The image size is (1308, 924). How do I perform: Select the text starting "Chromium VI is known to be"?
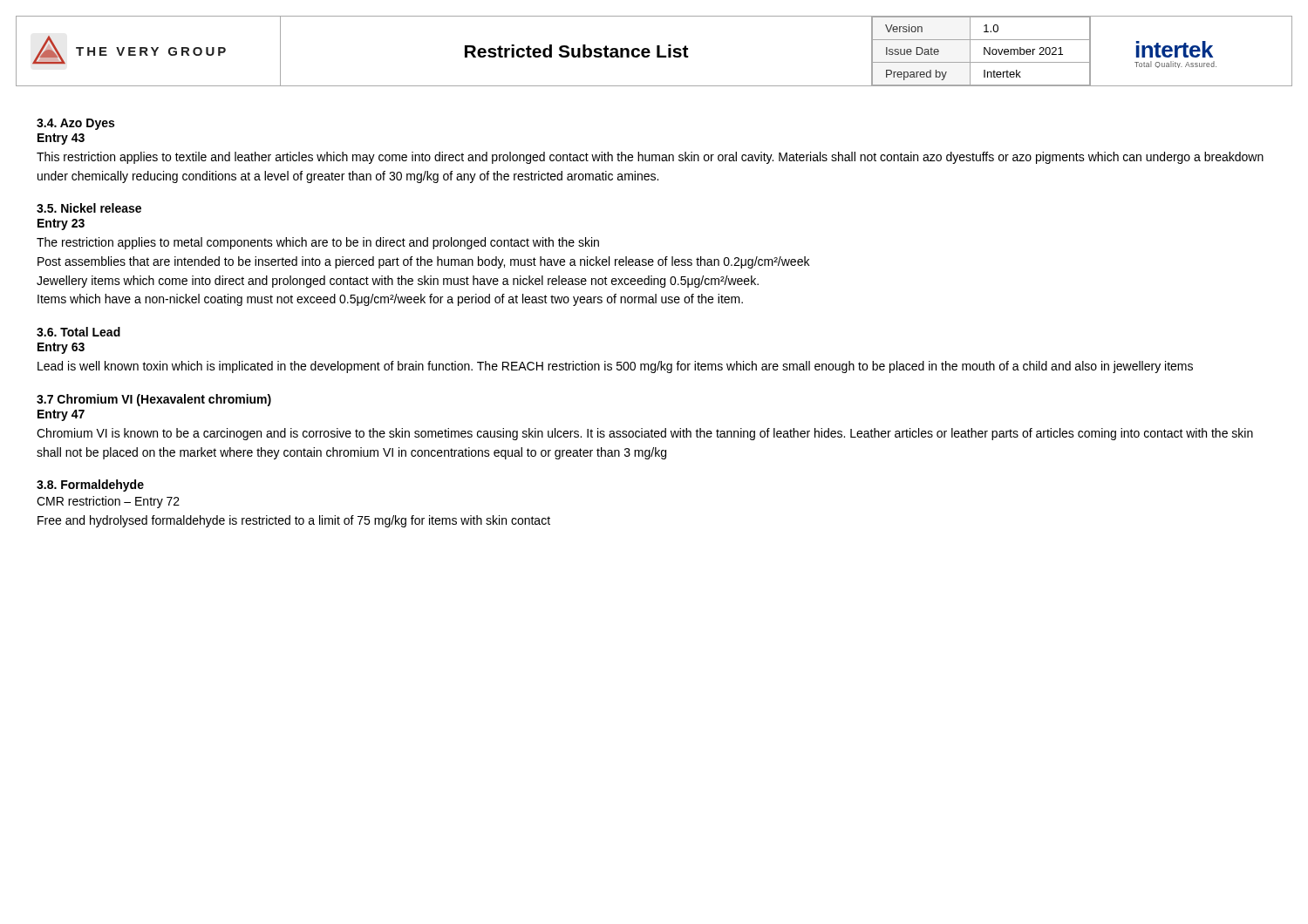(x=645, y=443)
